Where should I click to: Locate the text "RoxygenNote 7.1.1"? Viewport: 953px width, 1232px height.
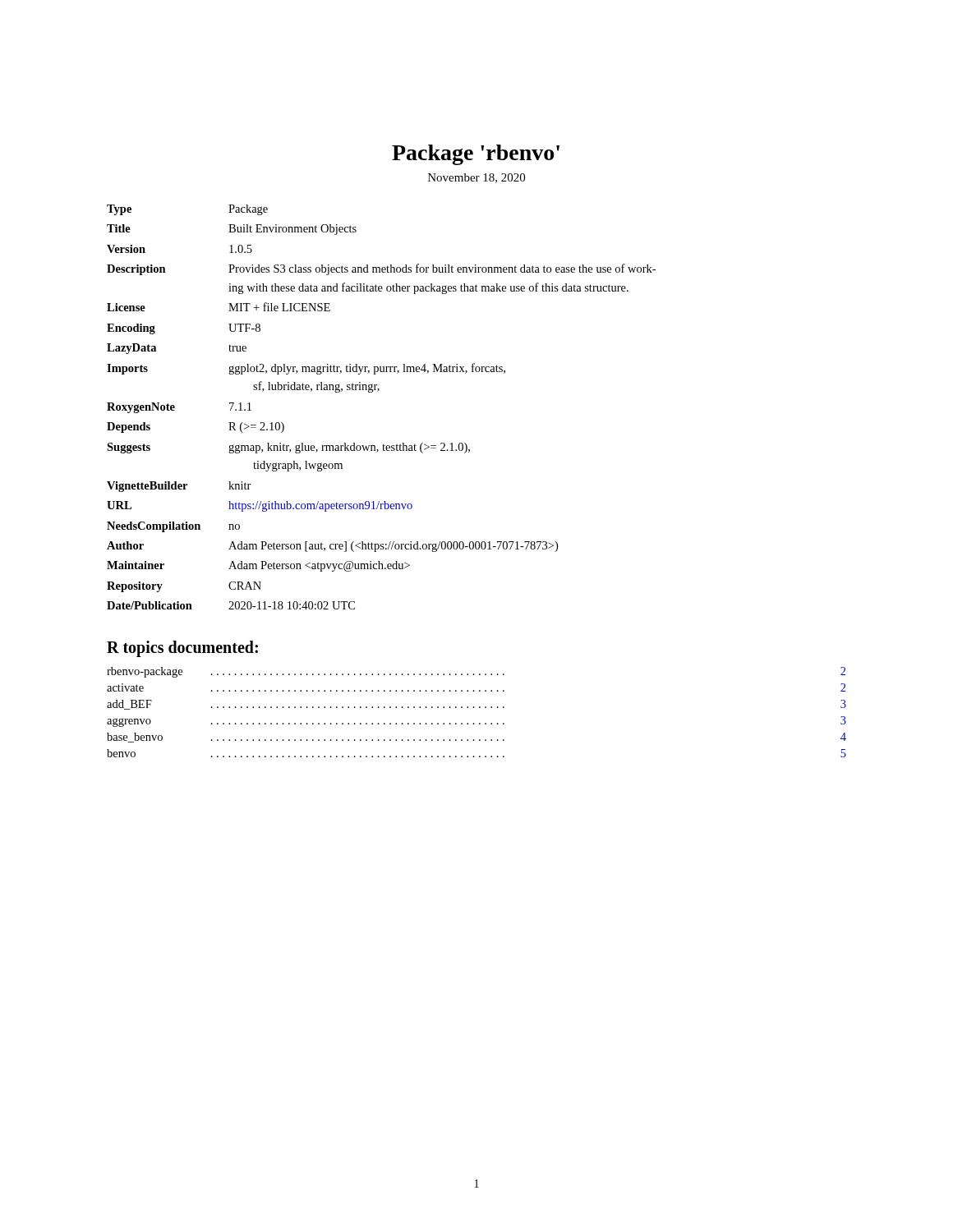coord(140,408)
